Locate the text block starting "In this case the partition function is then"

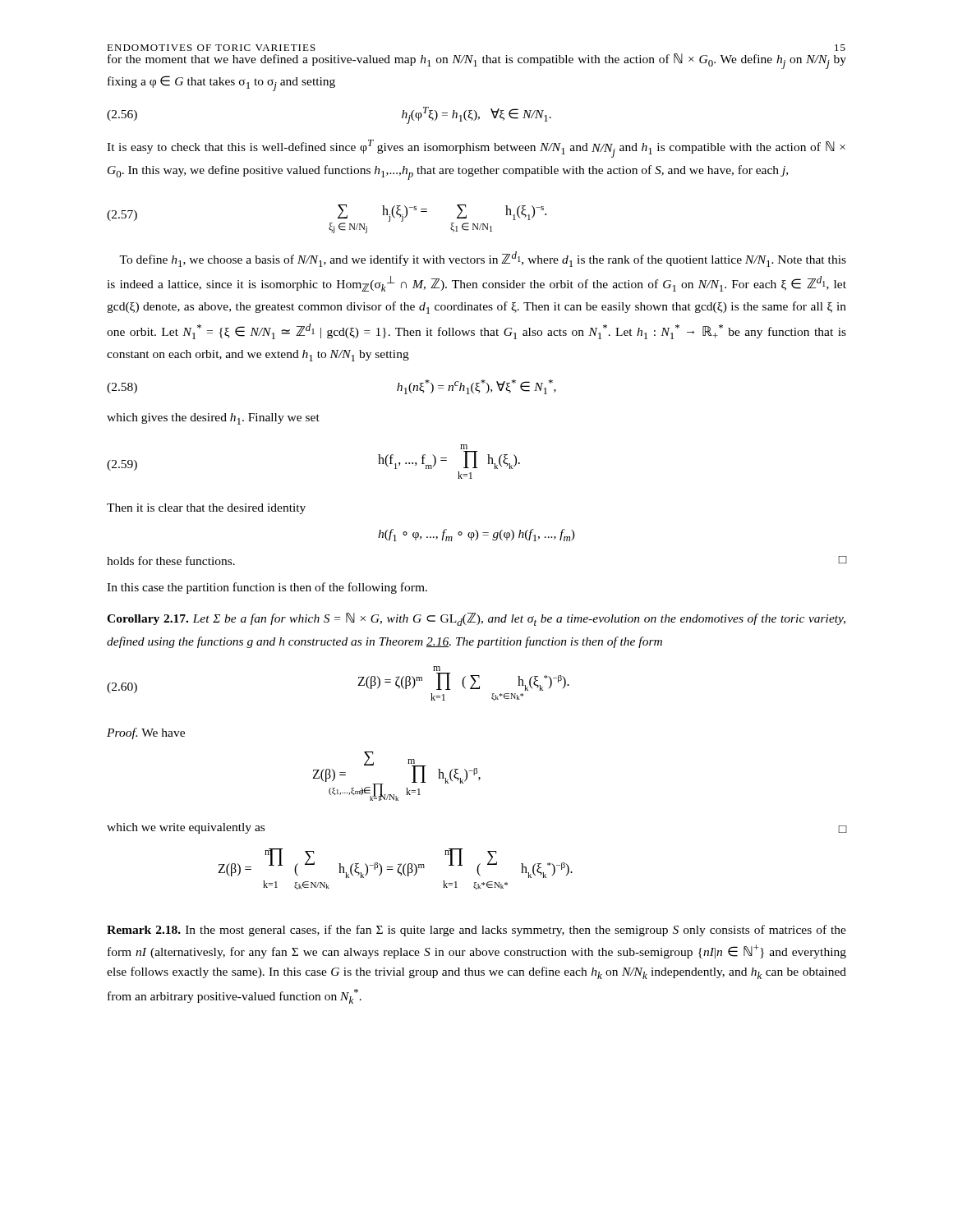pyautogui.click(x=267, y=587)
